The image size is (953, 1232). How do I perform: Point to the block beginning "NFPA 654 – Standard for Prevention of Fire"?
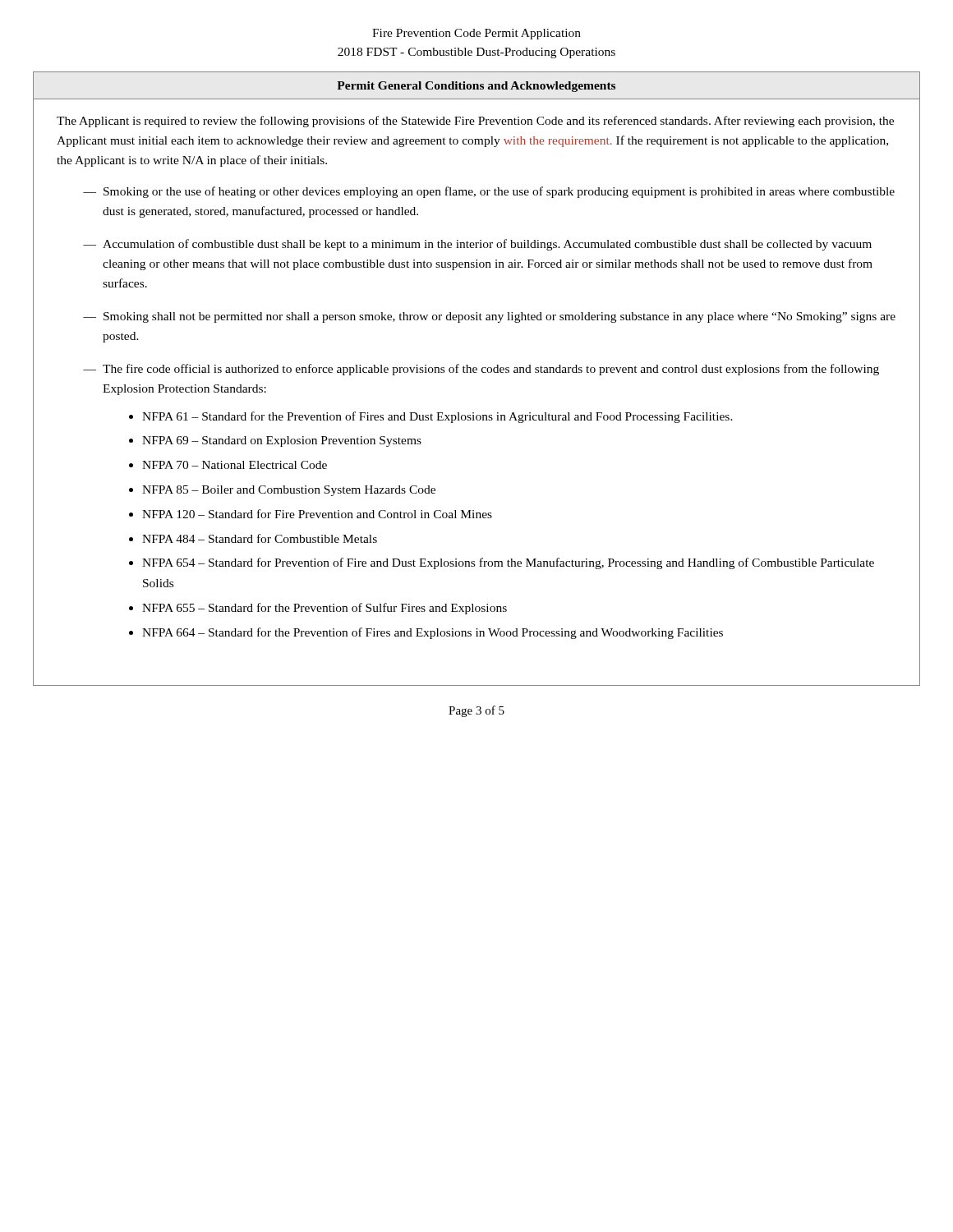pos(508,573)
